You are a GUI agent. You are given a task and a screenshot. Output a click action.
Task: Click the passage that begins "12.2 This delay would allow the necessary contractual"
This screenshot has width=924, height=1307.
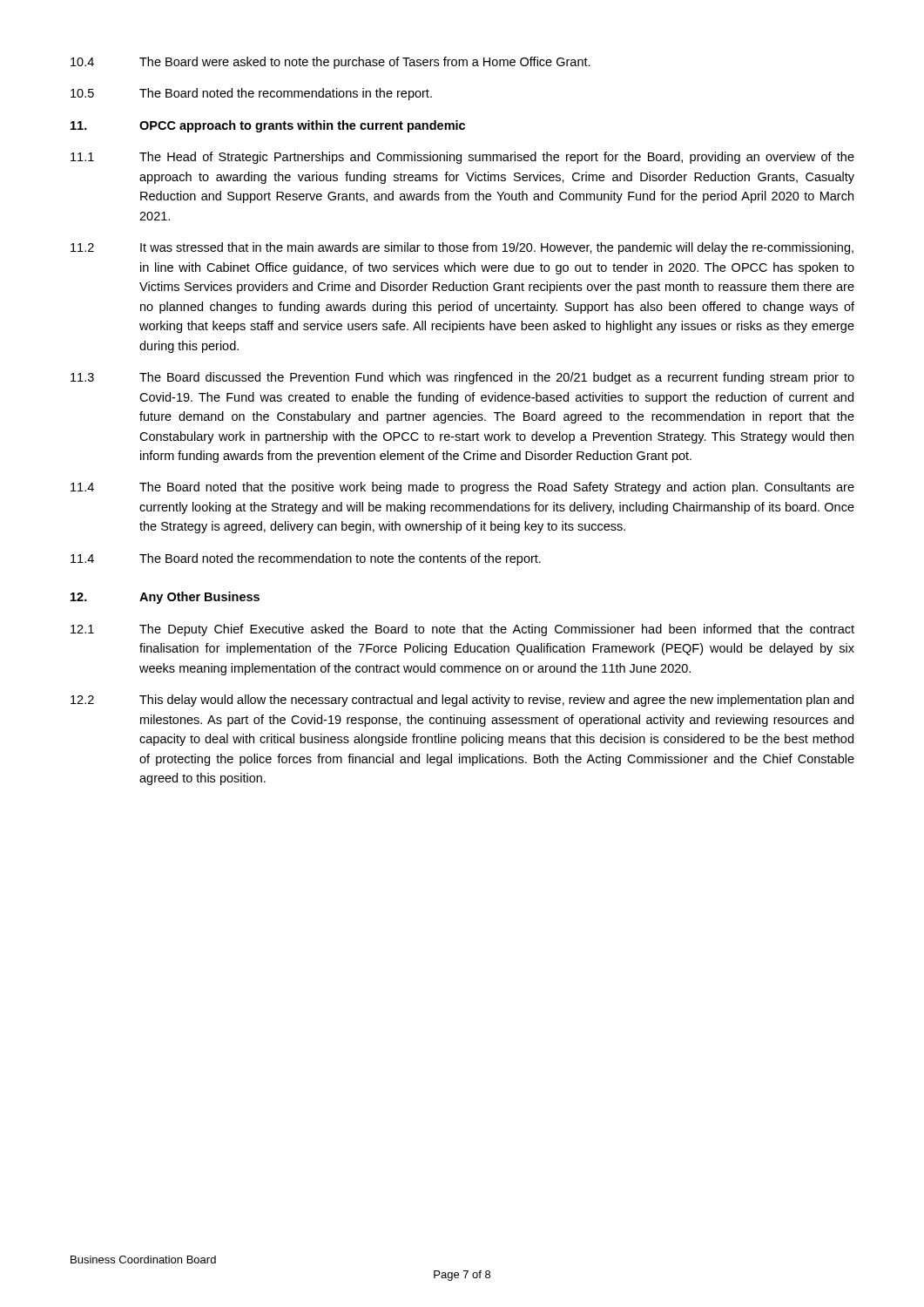pos(462,739)
